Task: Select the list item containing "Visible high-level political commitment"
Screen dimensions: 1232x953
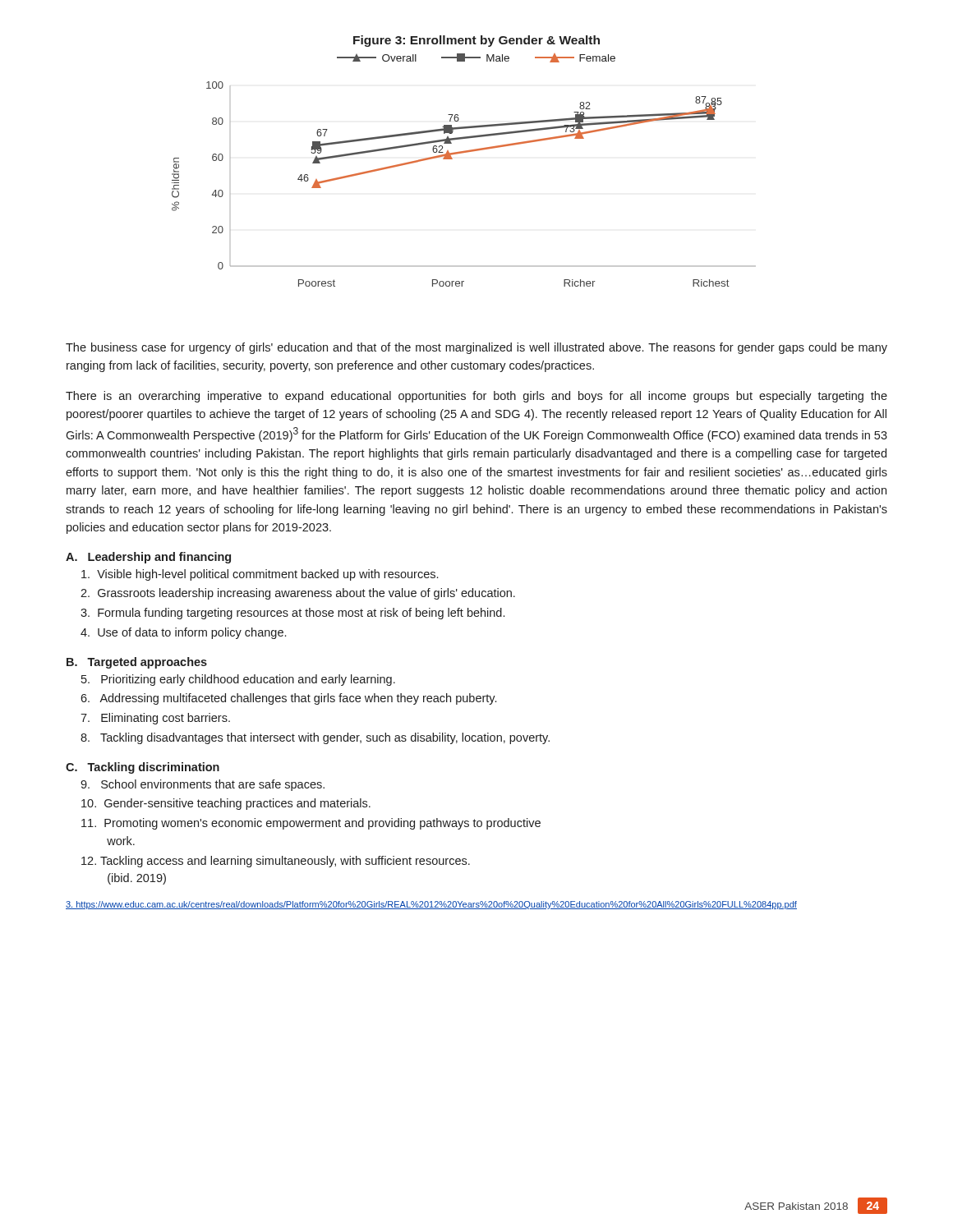Action: (x=260, y=574)
